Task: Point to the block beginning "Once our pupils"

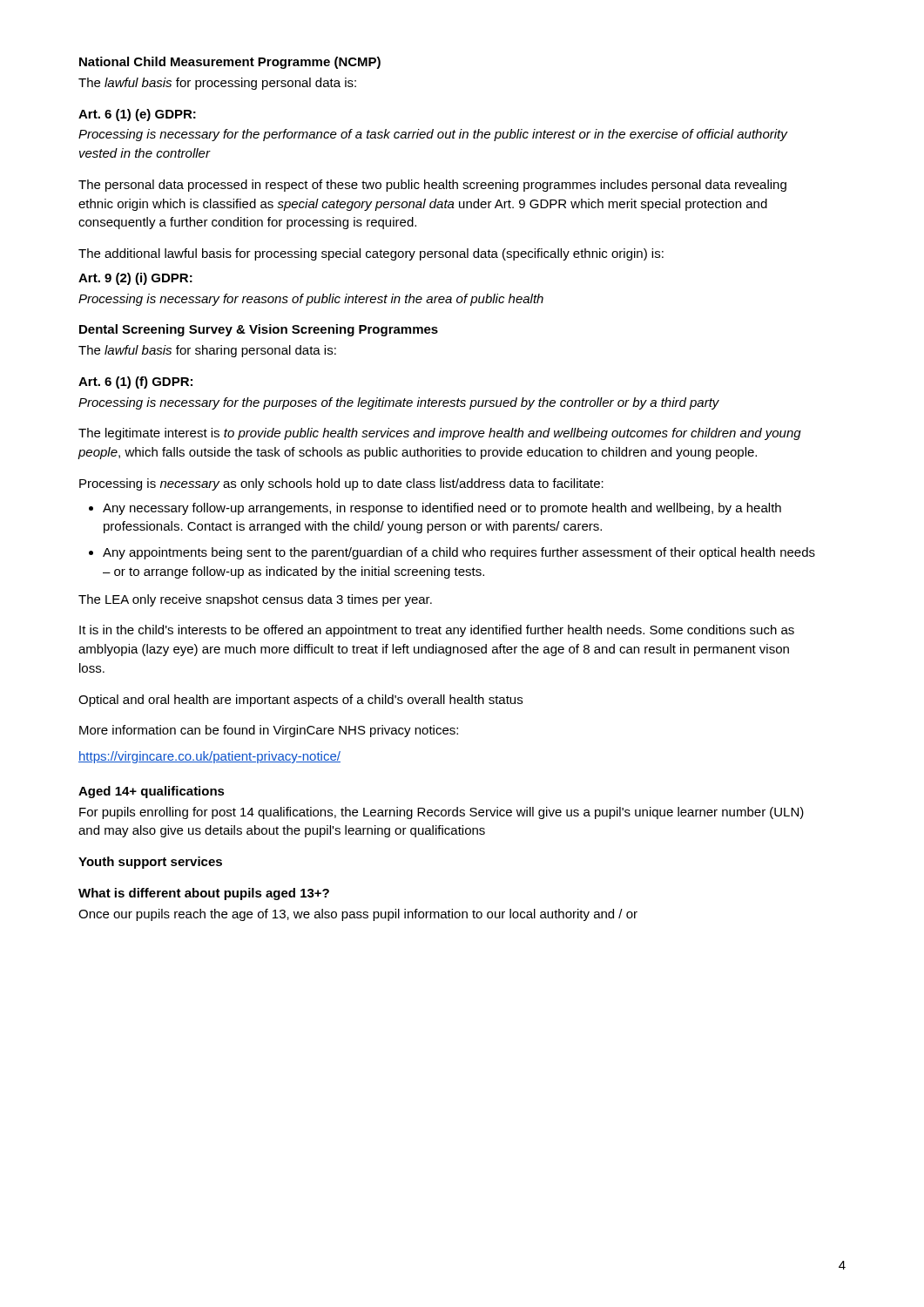Action: 358,913
